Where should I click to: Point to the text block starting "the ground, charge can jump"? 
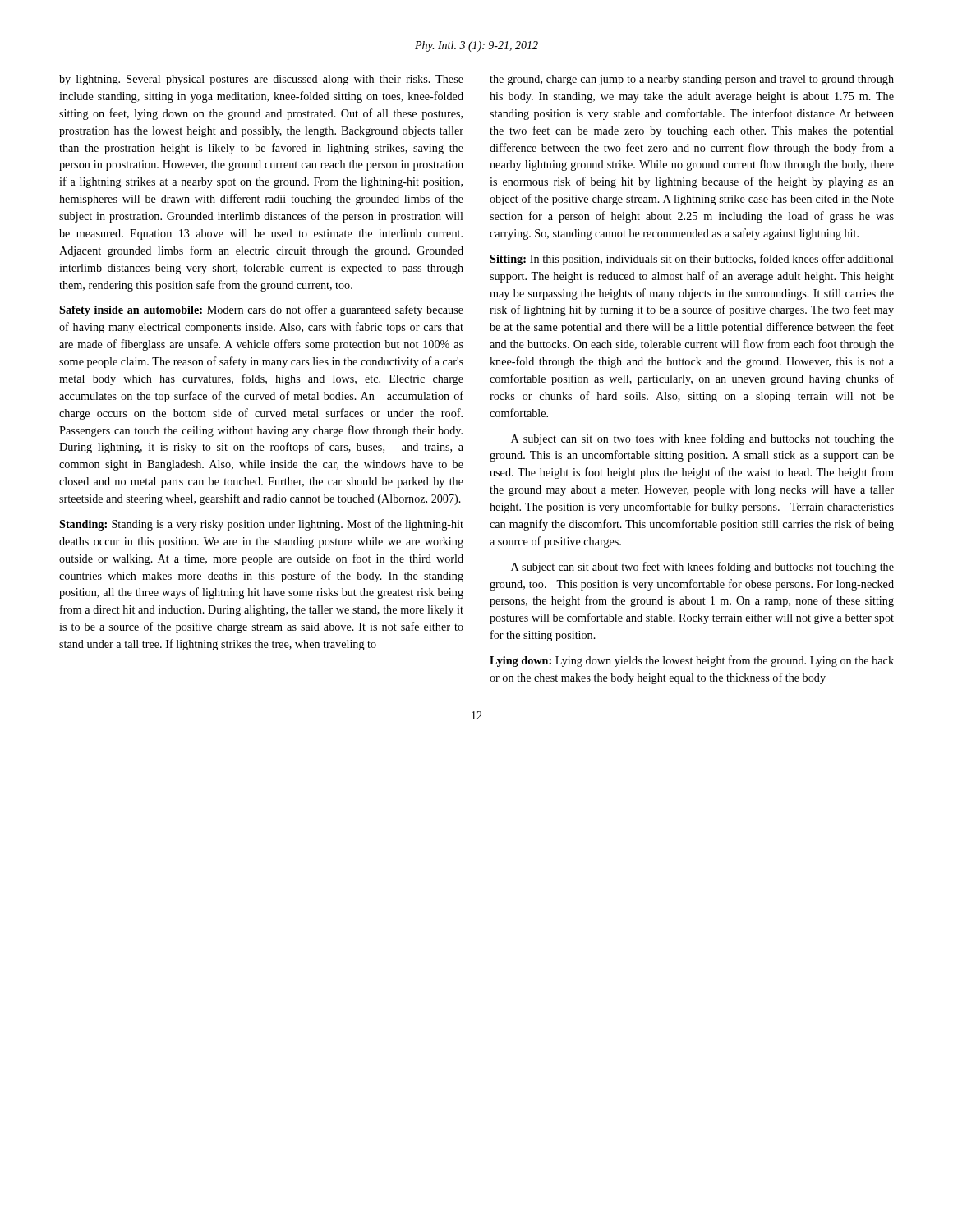tap(692, 379)
